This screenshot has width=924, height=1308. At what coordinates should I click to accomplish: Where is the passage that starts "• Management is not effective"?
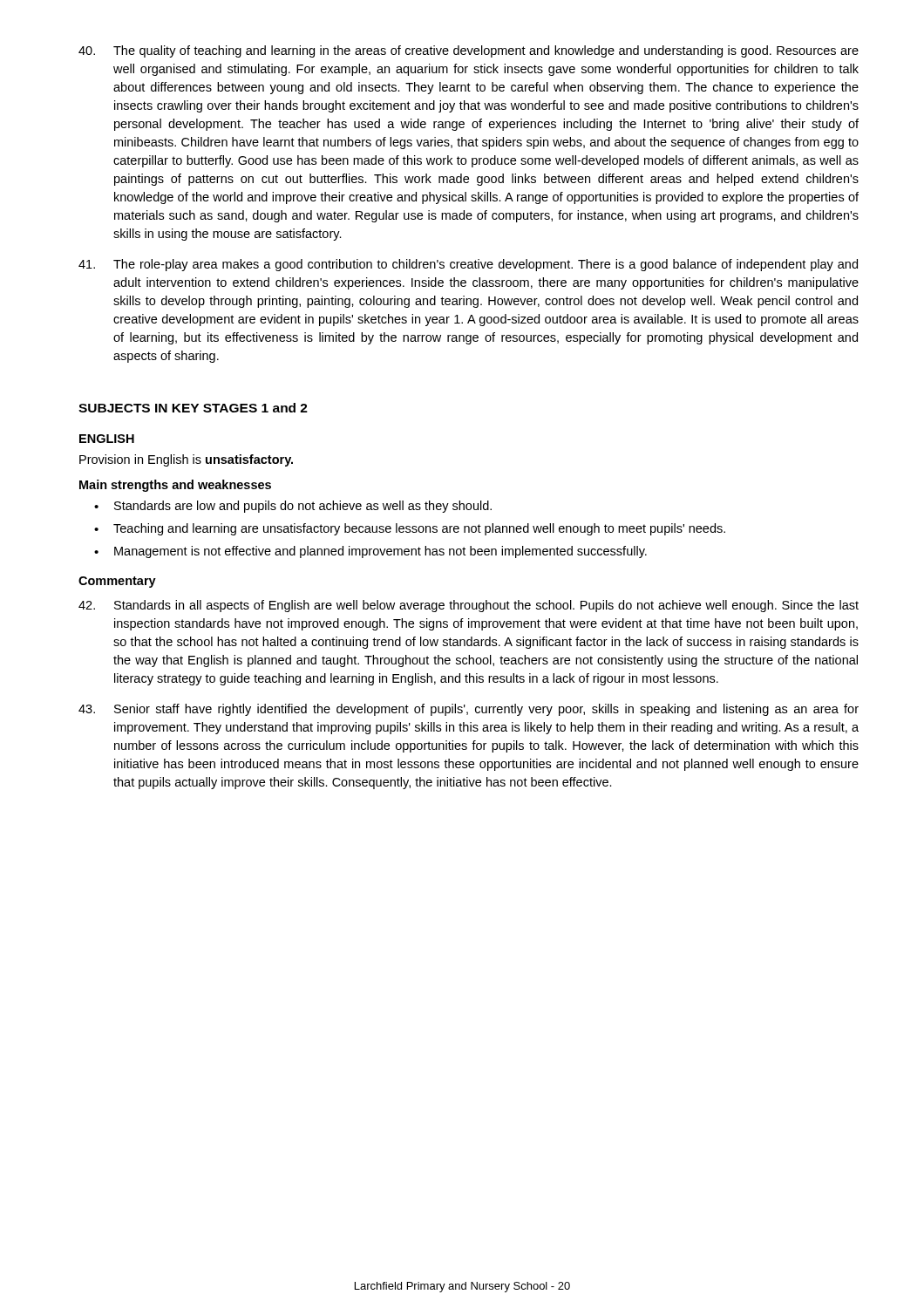(371, 552)
